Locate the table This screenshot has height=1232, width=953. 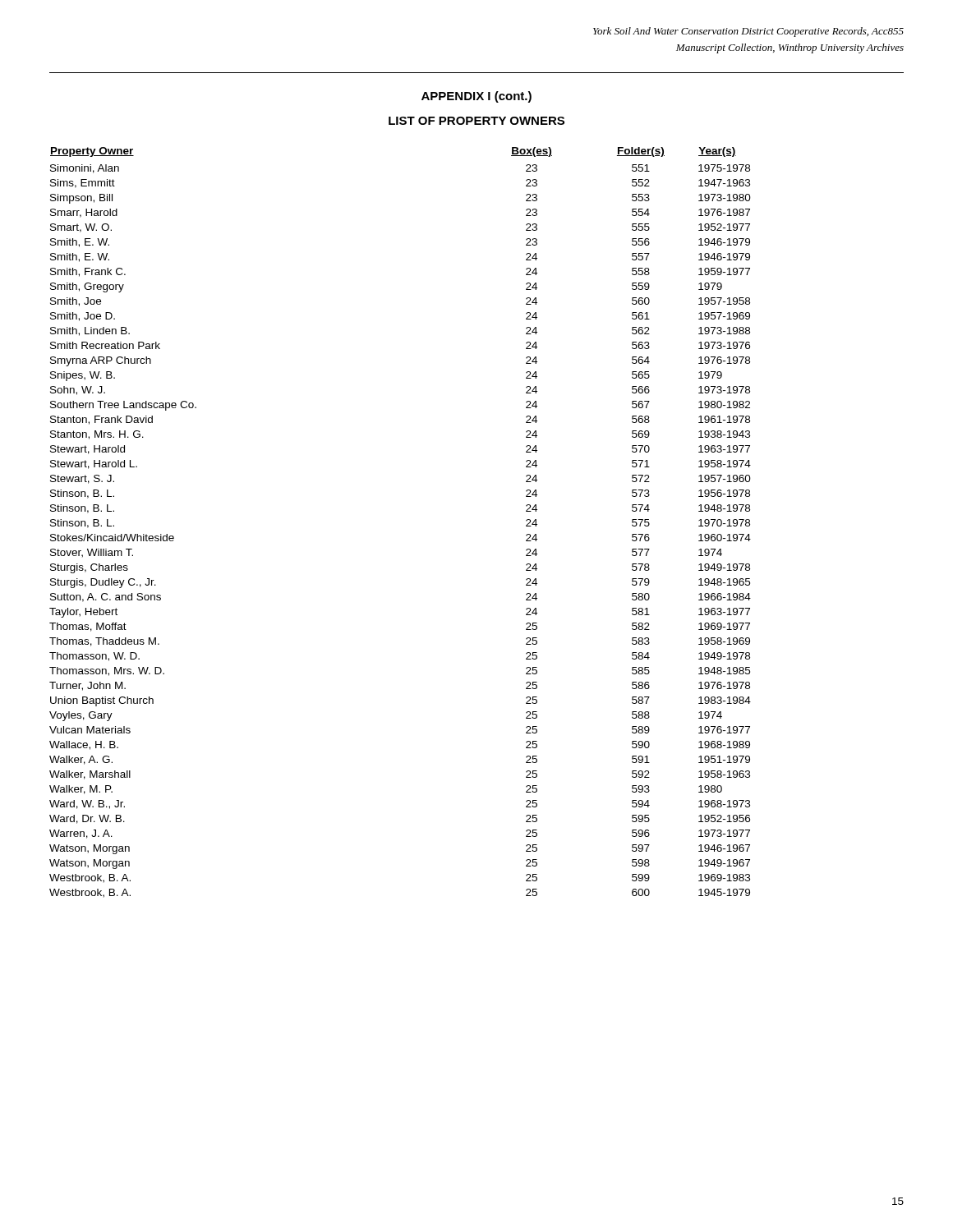pos(476,522)
